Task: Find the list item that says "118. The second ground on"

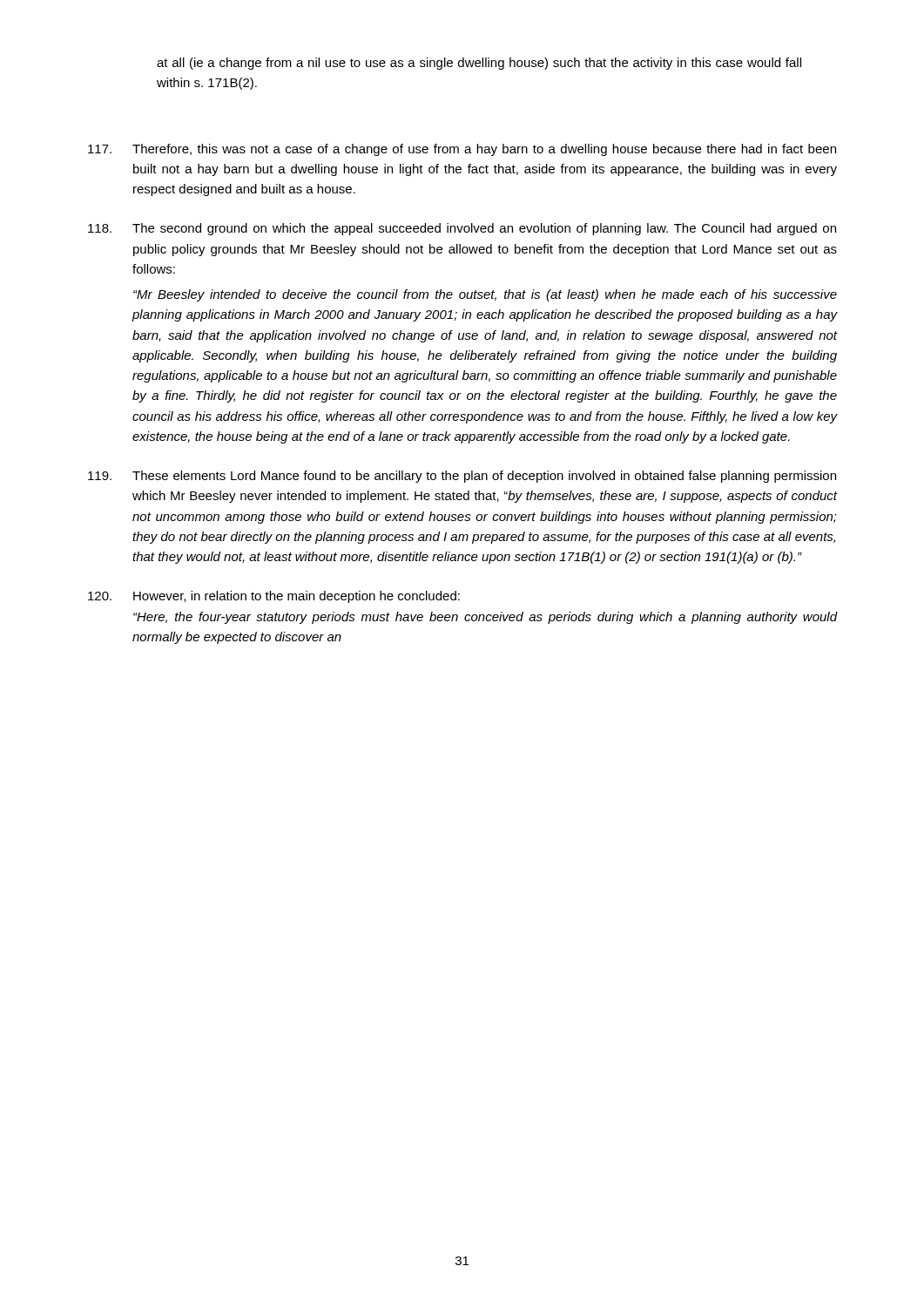Action: [x=462, y=248]
